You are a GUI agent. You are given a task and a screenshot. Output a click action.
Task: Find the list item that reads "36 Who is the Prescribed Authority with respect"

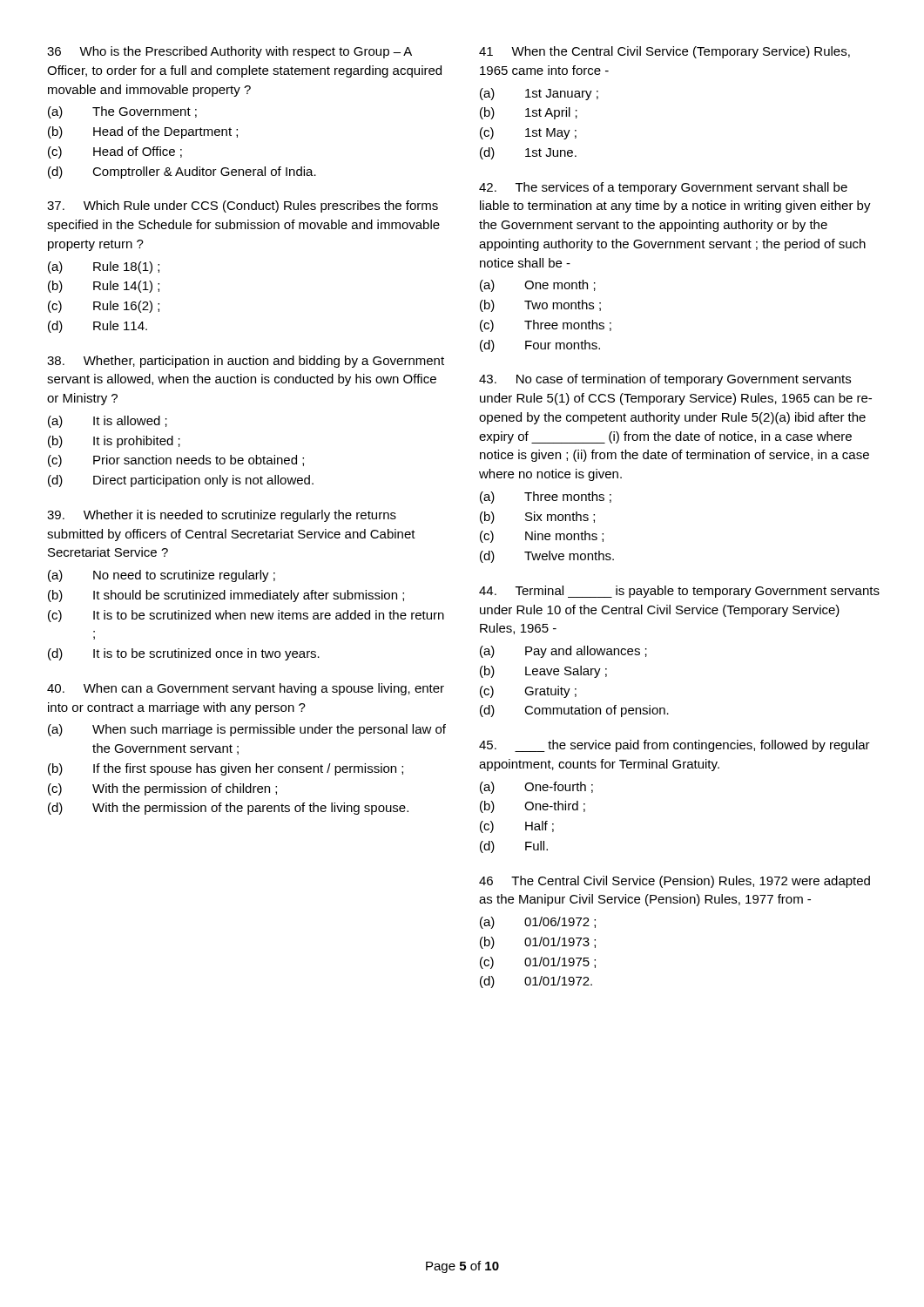pyautogui.click(x=229, y=52)
